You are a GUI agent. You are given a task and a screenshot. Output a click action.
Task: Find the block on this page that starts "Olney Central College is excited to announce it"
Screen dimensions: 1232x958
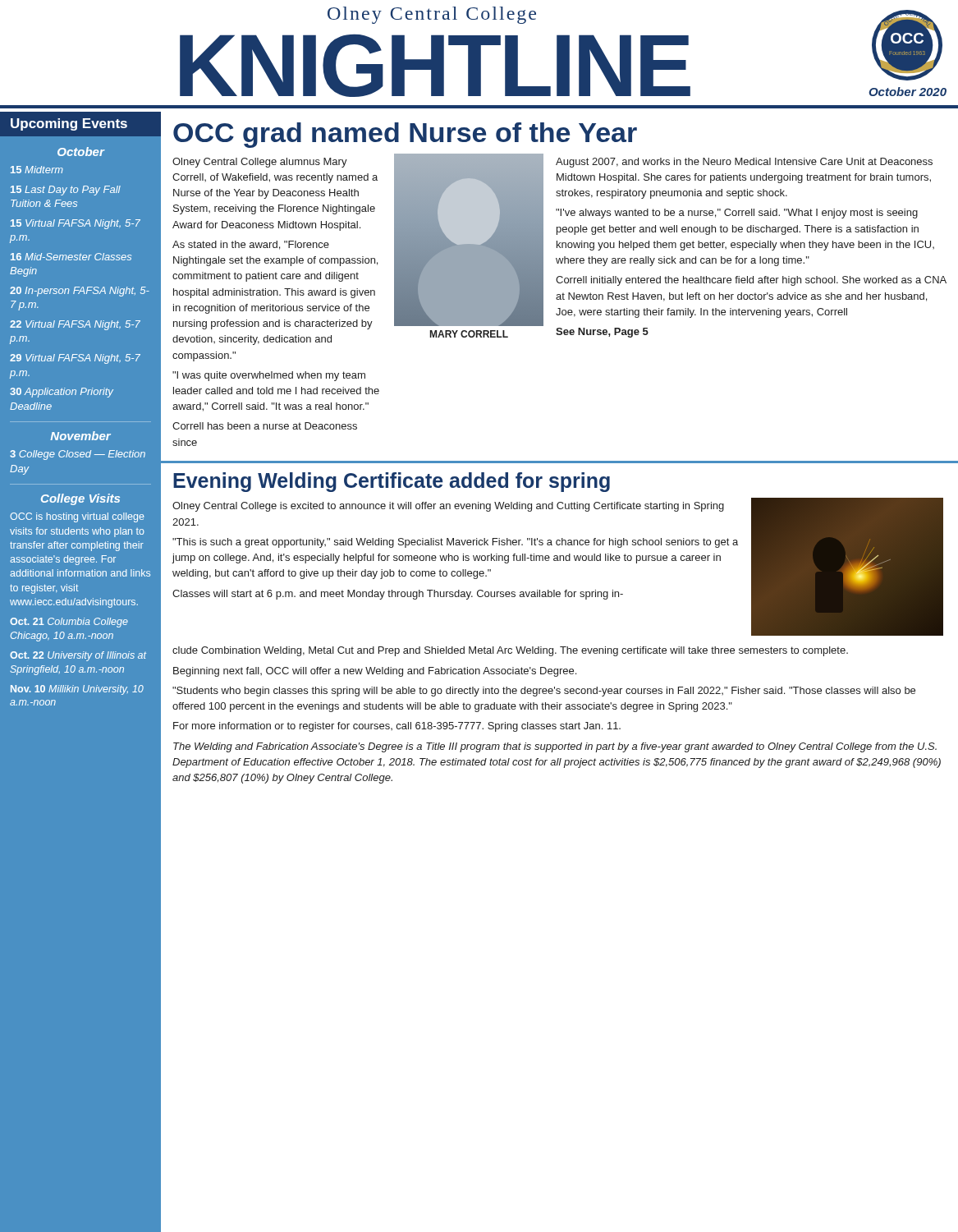pyautogui.click(x=457, y=550)
